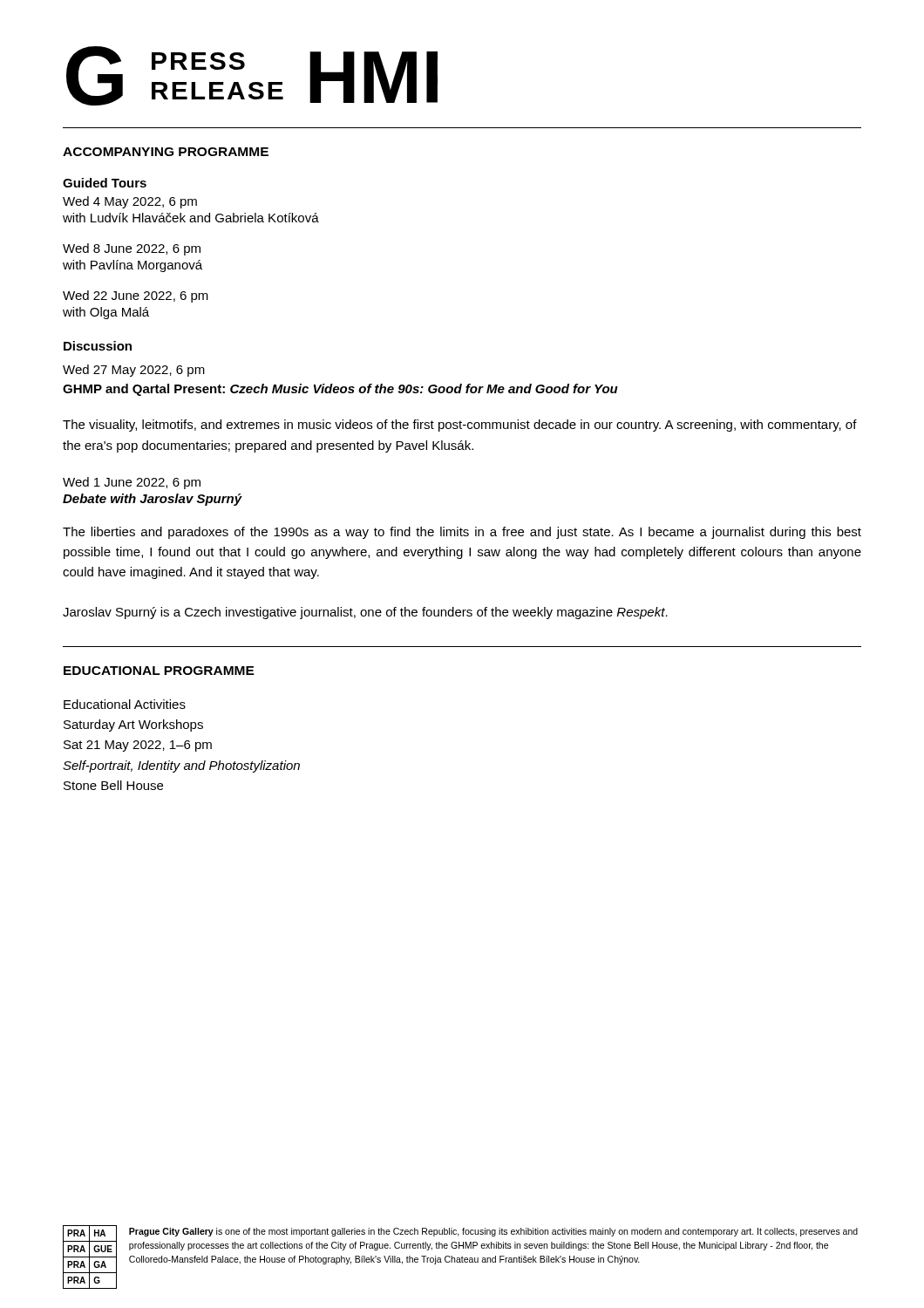Click on the logo
The width and height of the screenshot is (924, 1308).
[462, 72]
